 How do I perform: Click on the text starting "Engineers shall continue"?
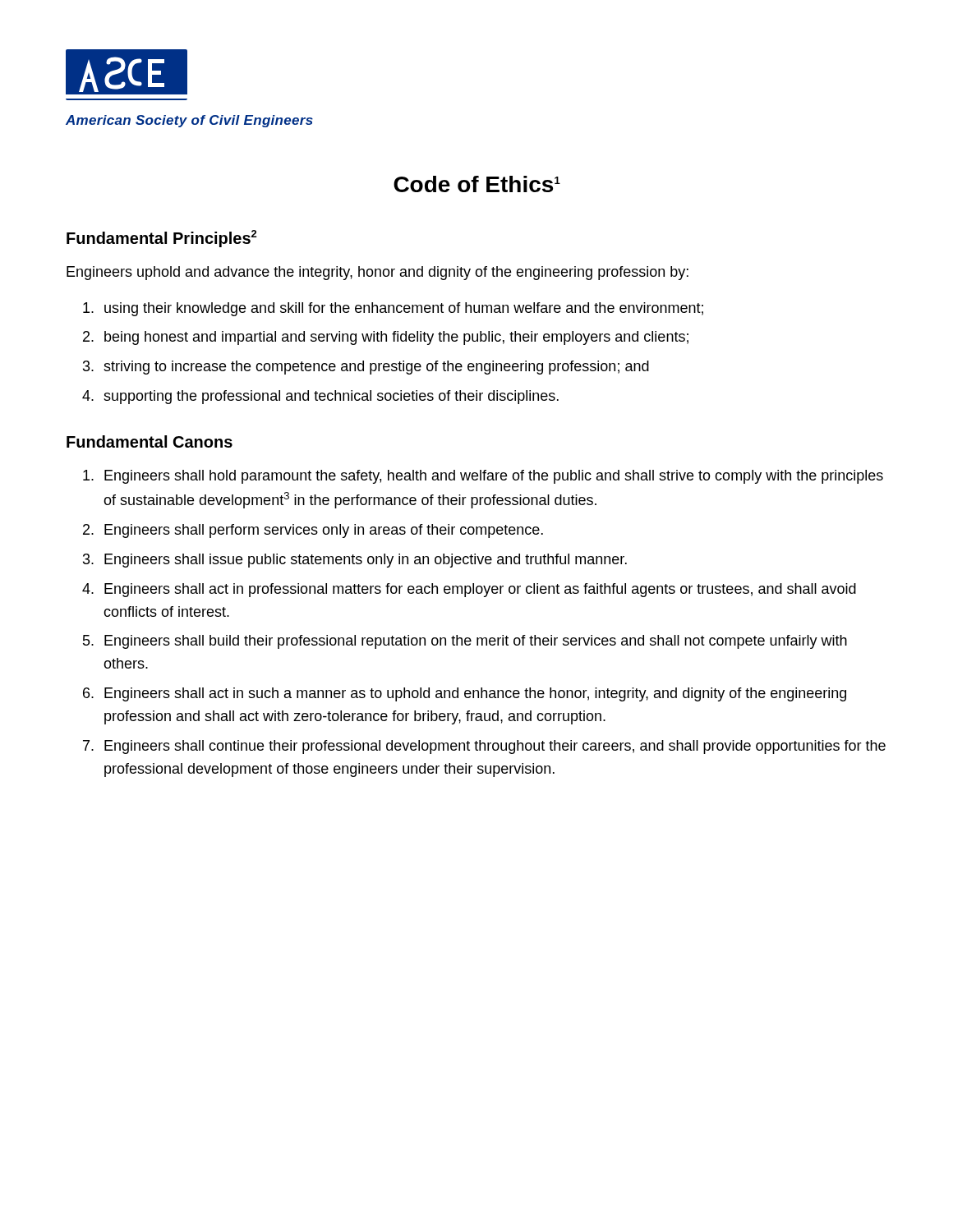point(495,757)
